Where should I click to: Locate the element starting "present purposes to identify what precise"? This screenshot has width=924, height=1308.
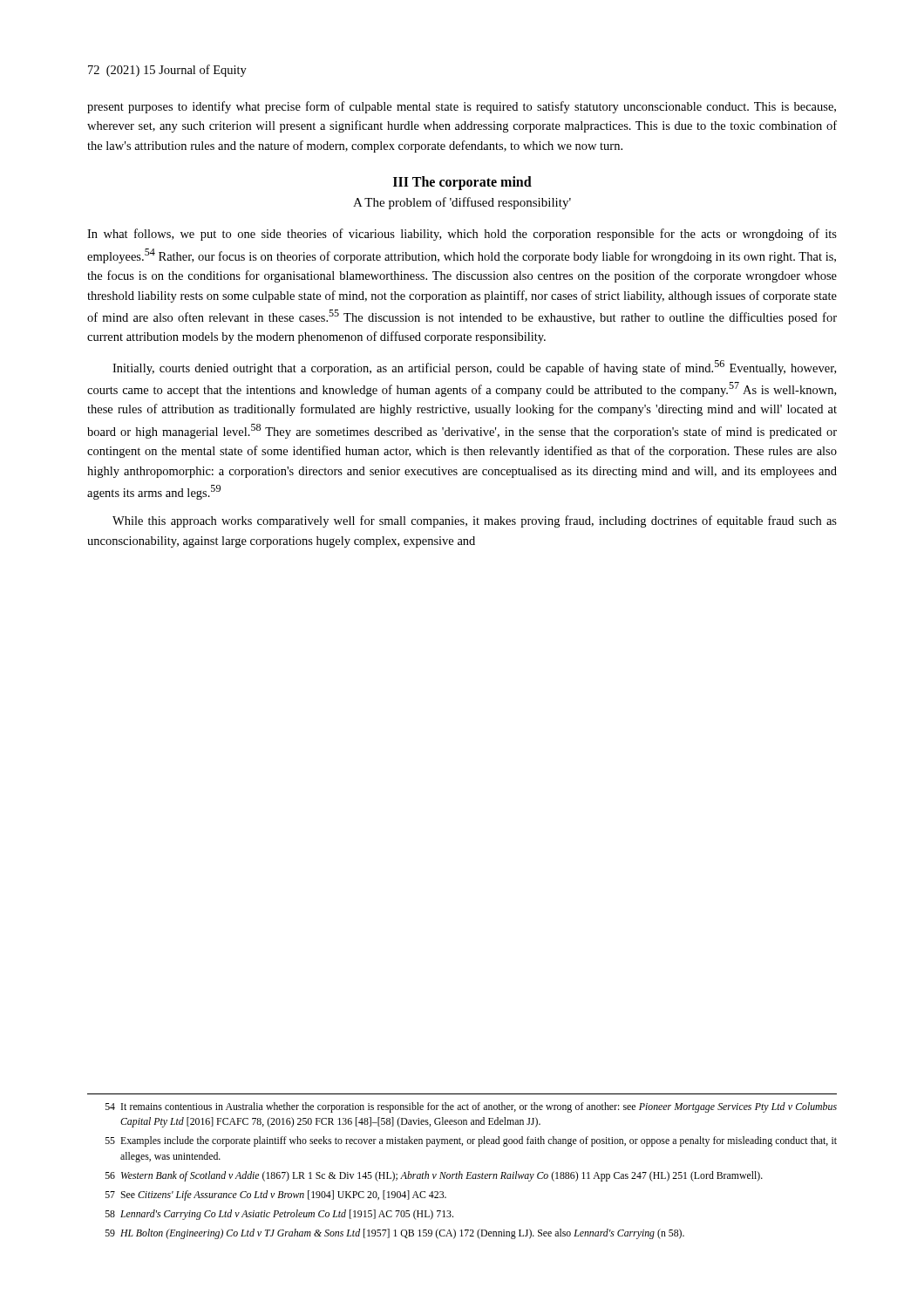coord(462,126)
